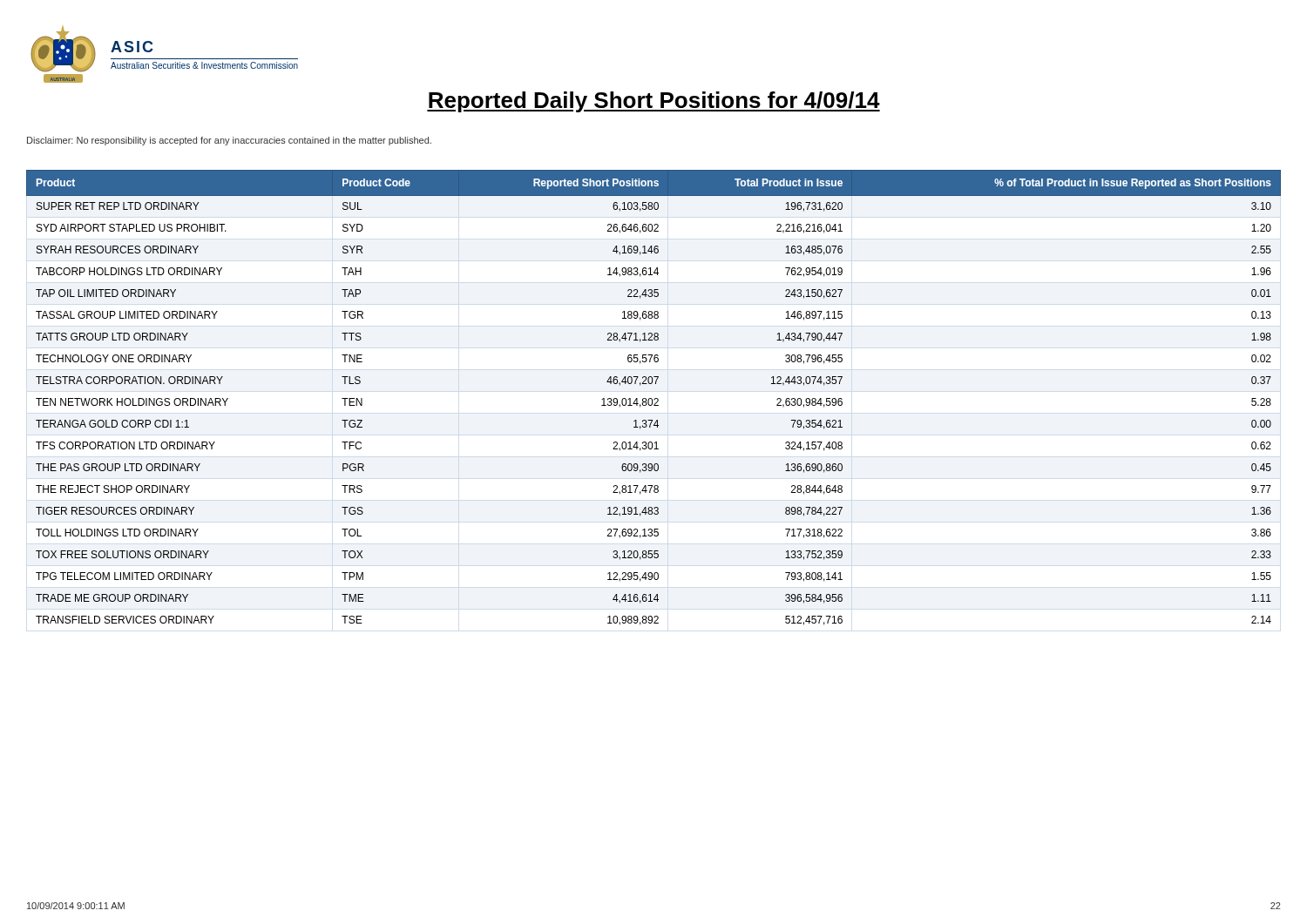Select the logo
Image resolution: width=1307 pixels, height=924 pixels.
[162, 54]
